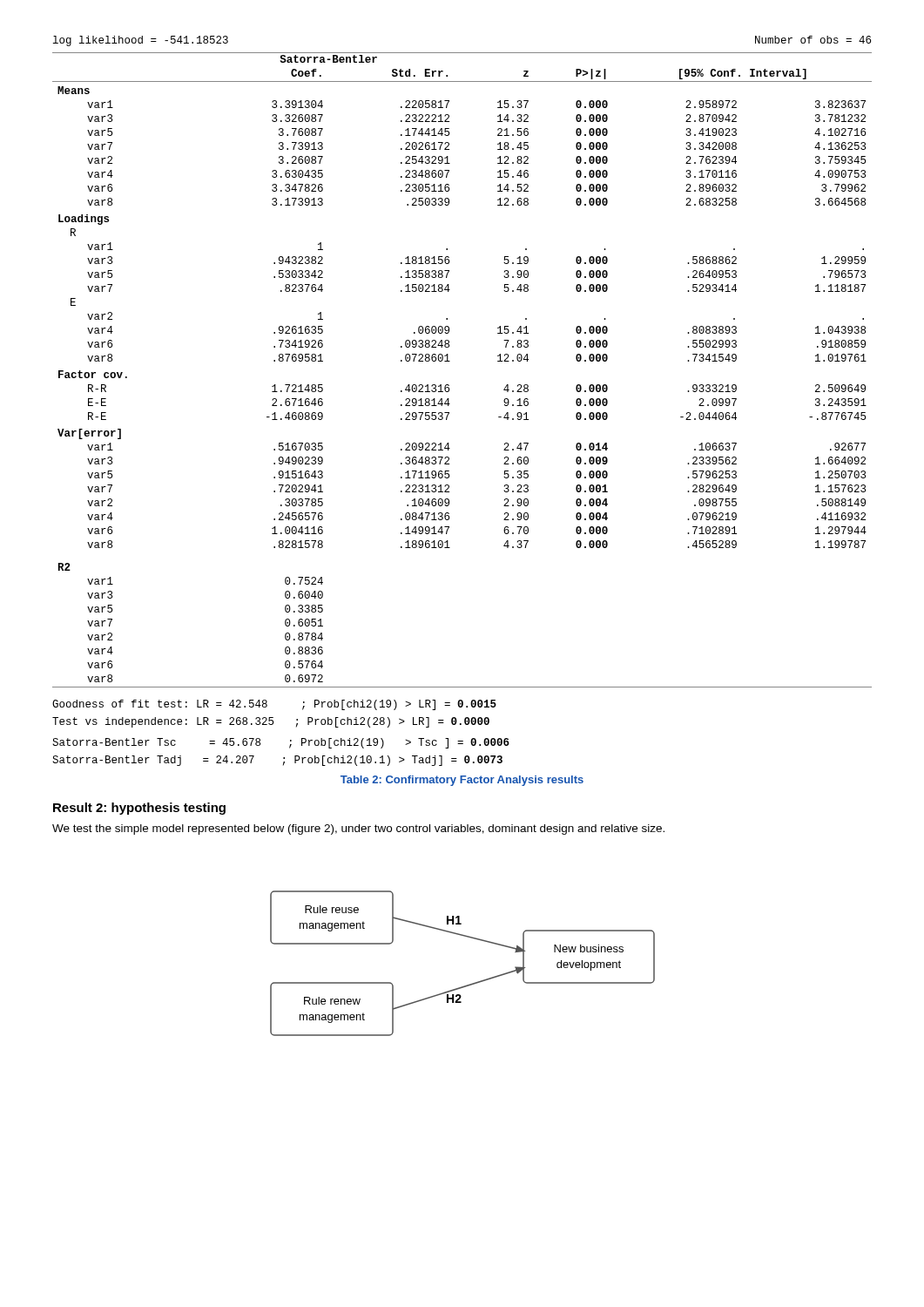Click the caption that begins "Table 2: Confirmatory"
The width and height of the screenshot is (924, 1307).
click(x=462, y=779)
